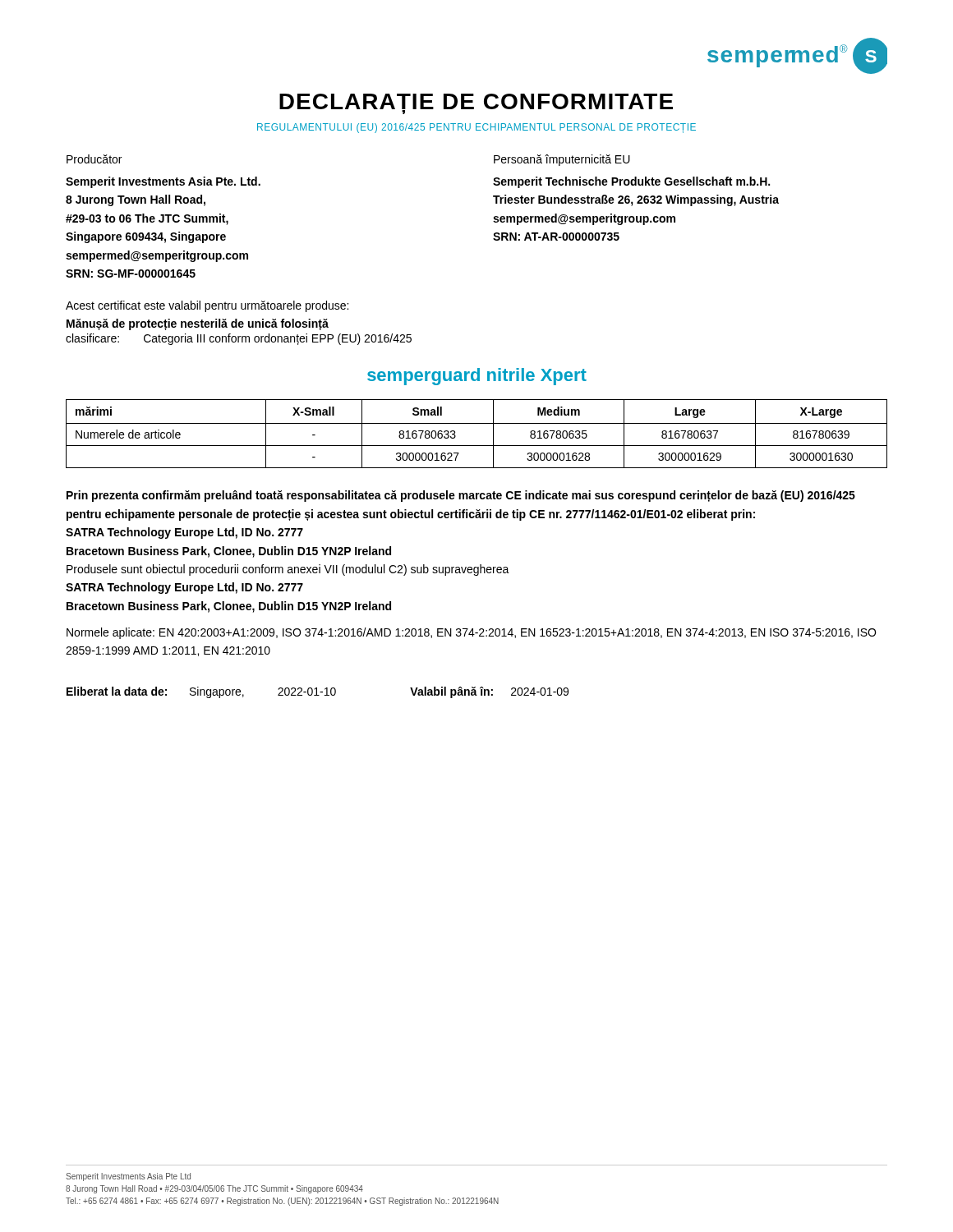Viewport: 953px width, 1232px height.
Task: Select the text block starting "Mănușă de protecție nesterilă"
Action: [x=197, y=324]
